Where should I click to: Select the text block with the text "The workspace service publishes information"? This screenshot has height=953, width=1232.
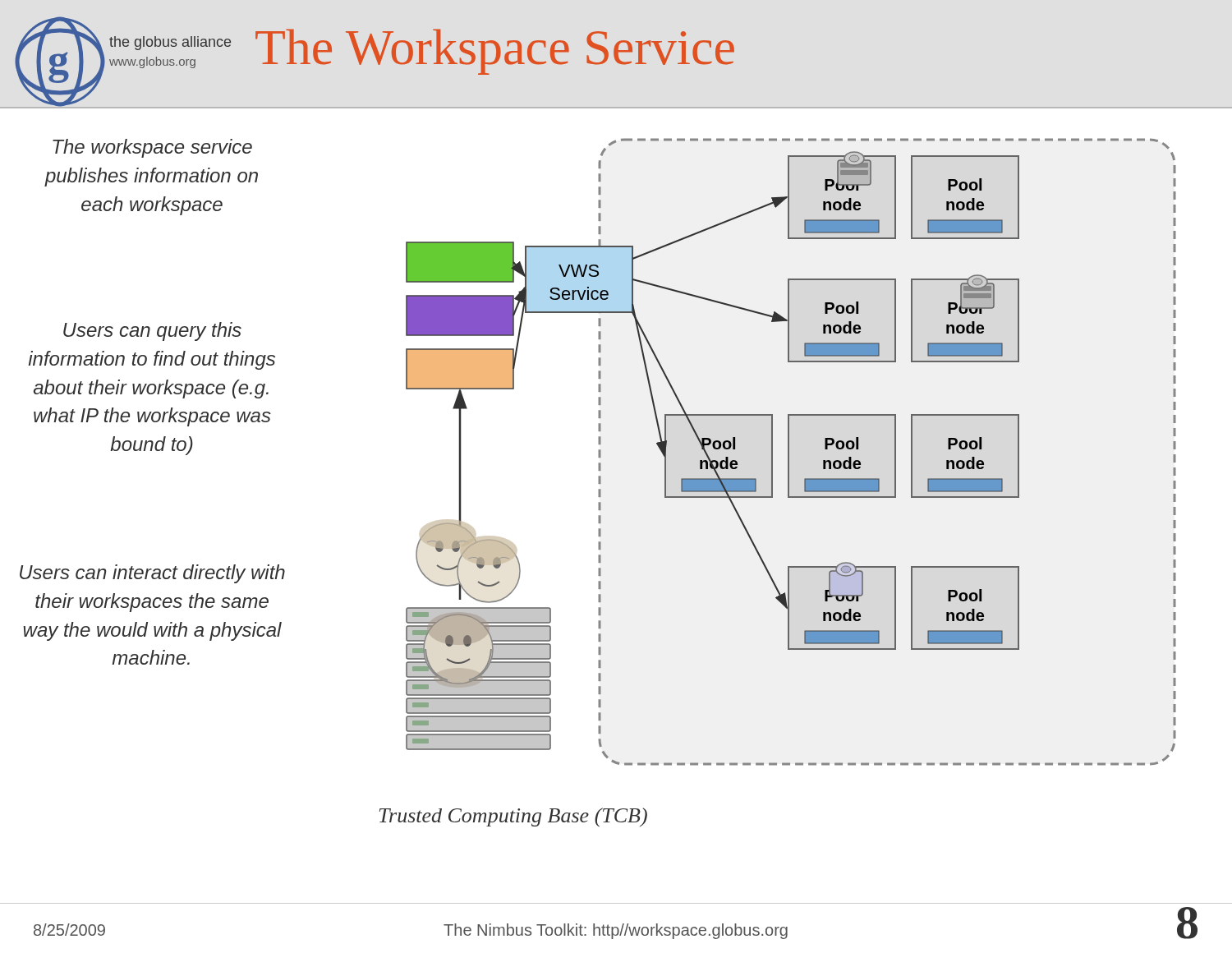(x=152, y=175)
